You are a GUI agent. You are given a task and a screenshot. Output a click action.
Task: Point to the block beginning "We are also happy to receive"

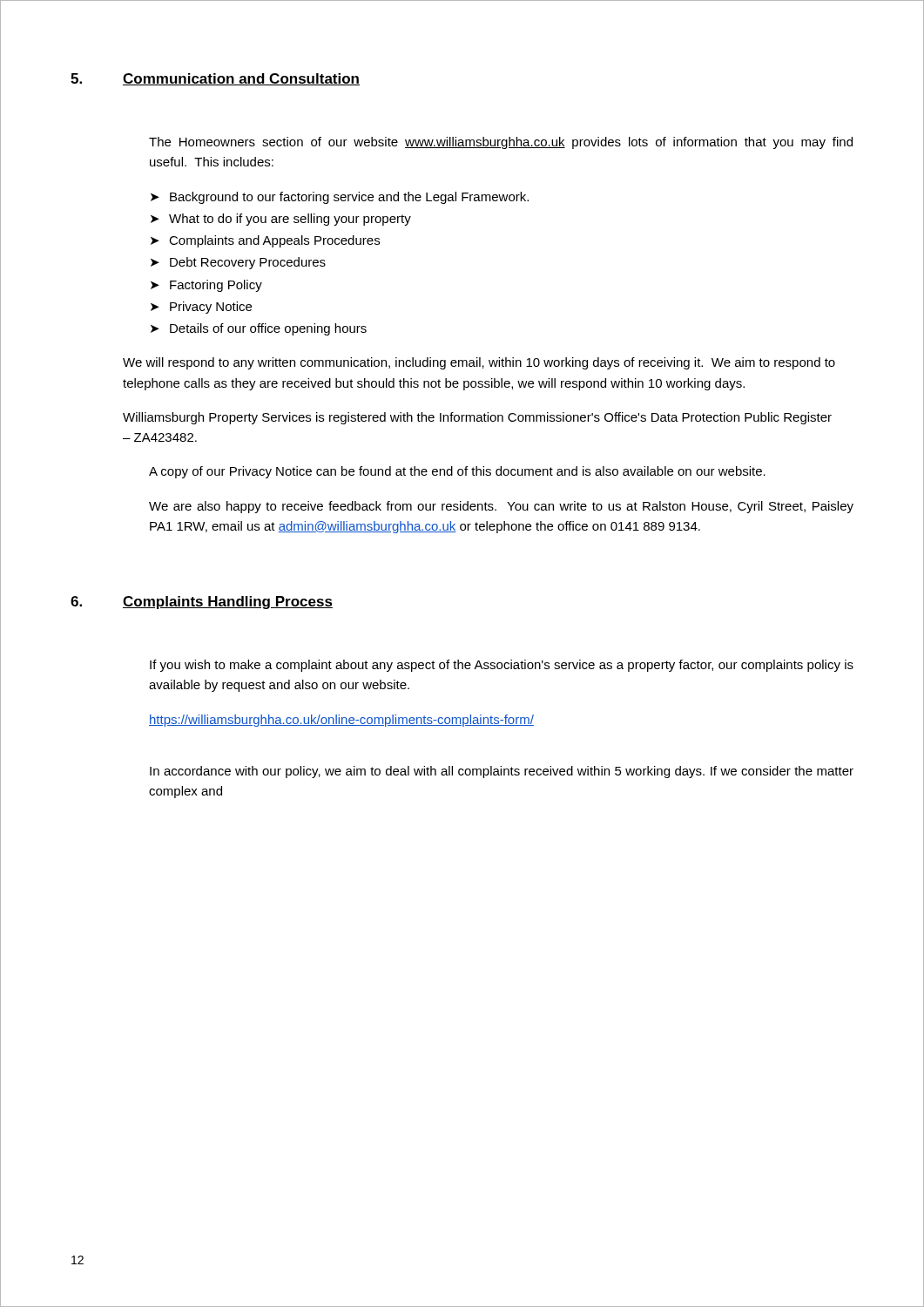[501, 515]
